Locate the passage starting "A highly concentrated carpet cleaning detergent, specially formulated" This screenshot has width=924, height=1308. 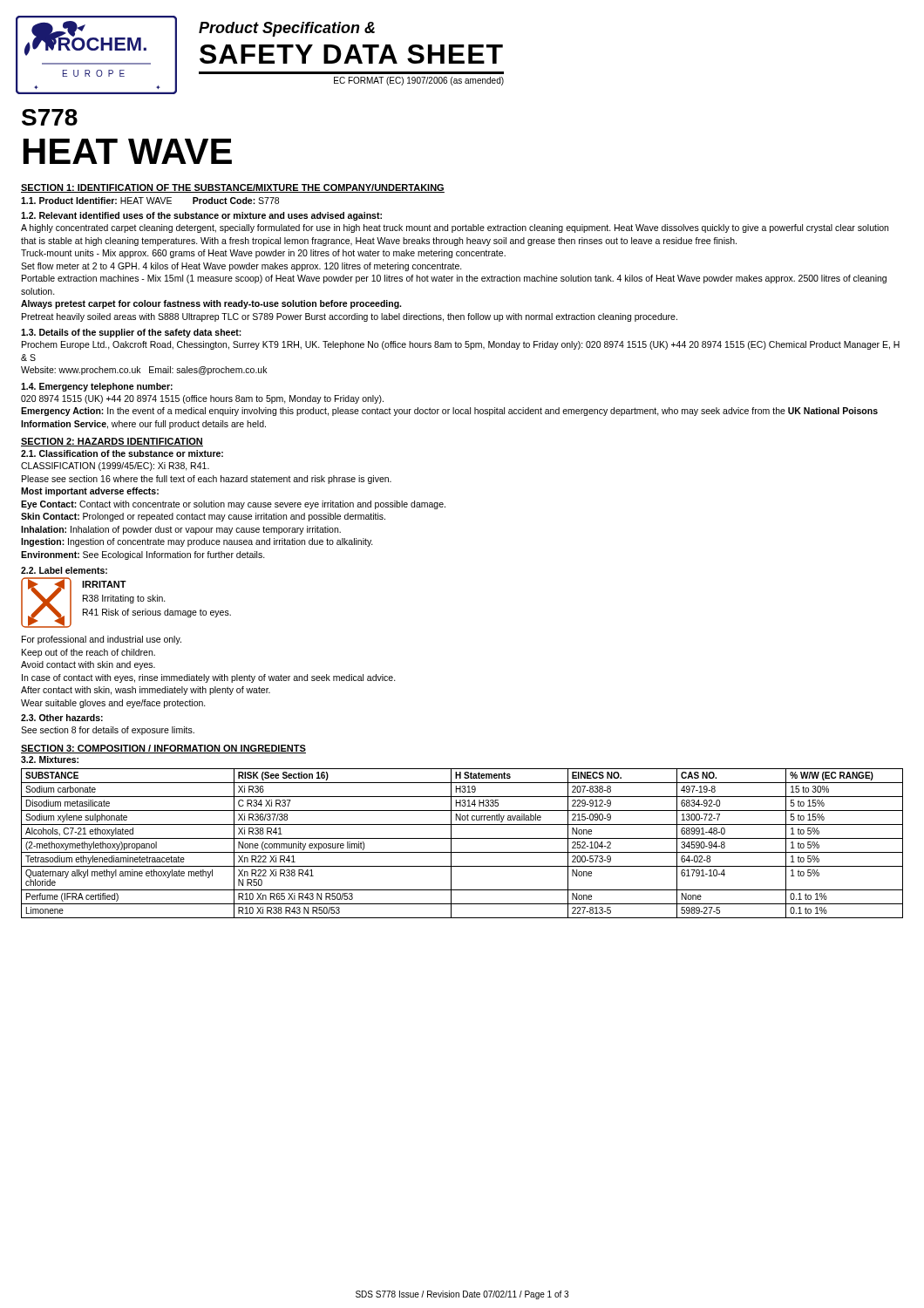coord(455,272)
